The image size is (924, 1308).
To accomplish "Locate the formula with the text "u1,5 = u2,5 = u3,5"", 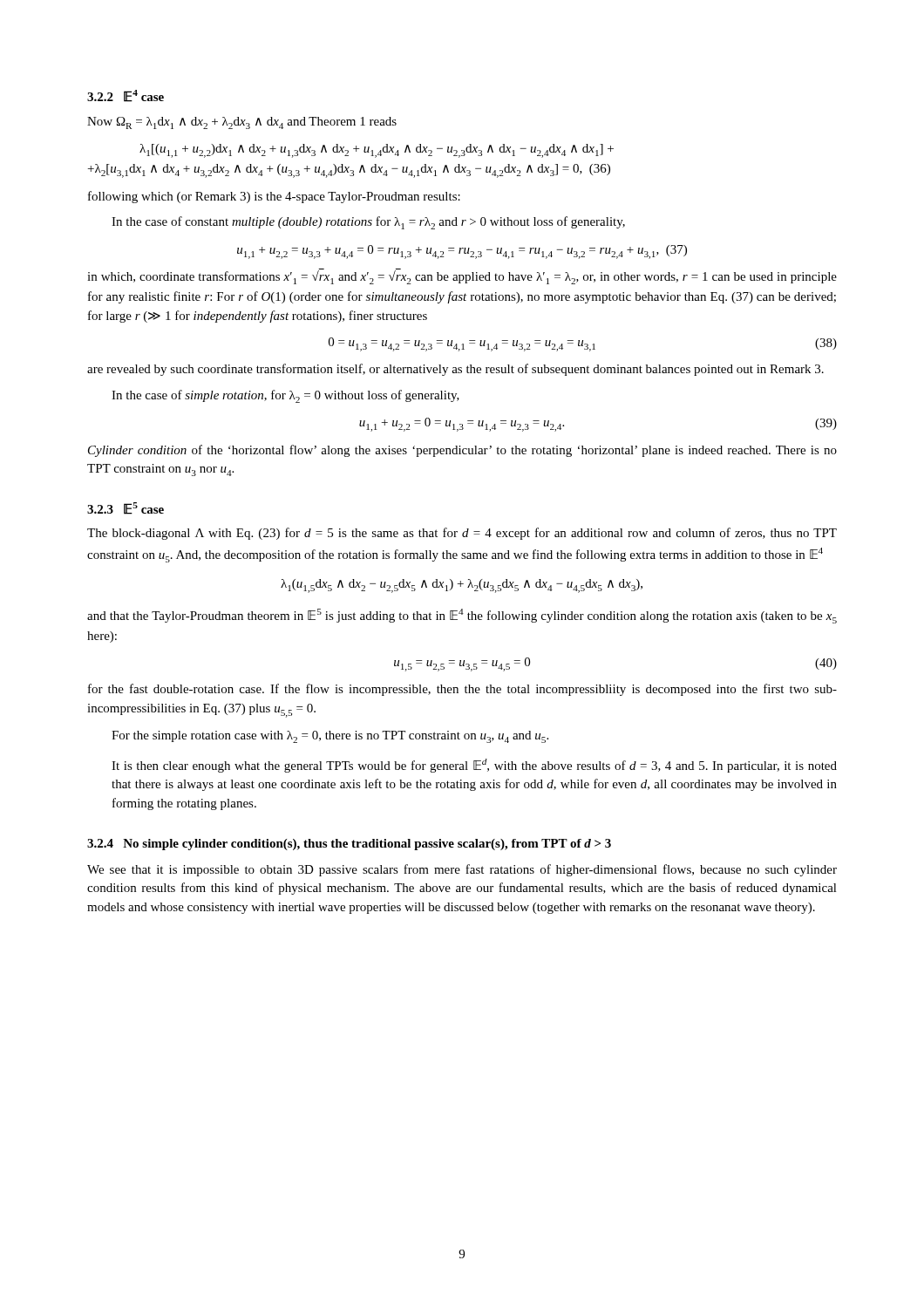I will pos(462,663).
